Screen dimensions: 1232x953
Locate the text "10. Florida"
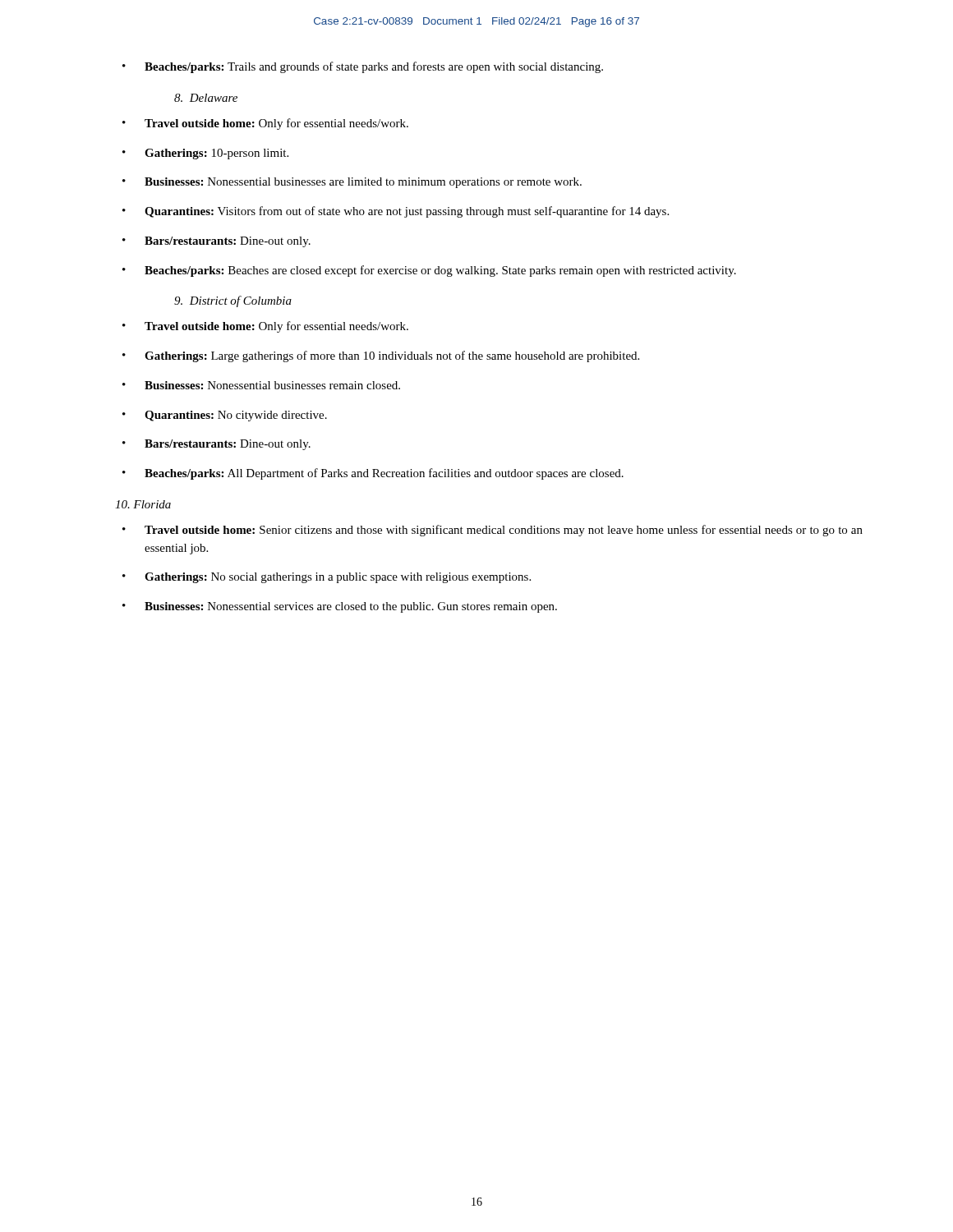(x=143, y=504)
